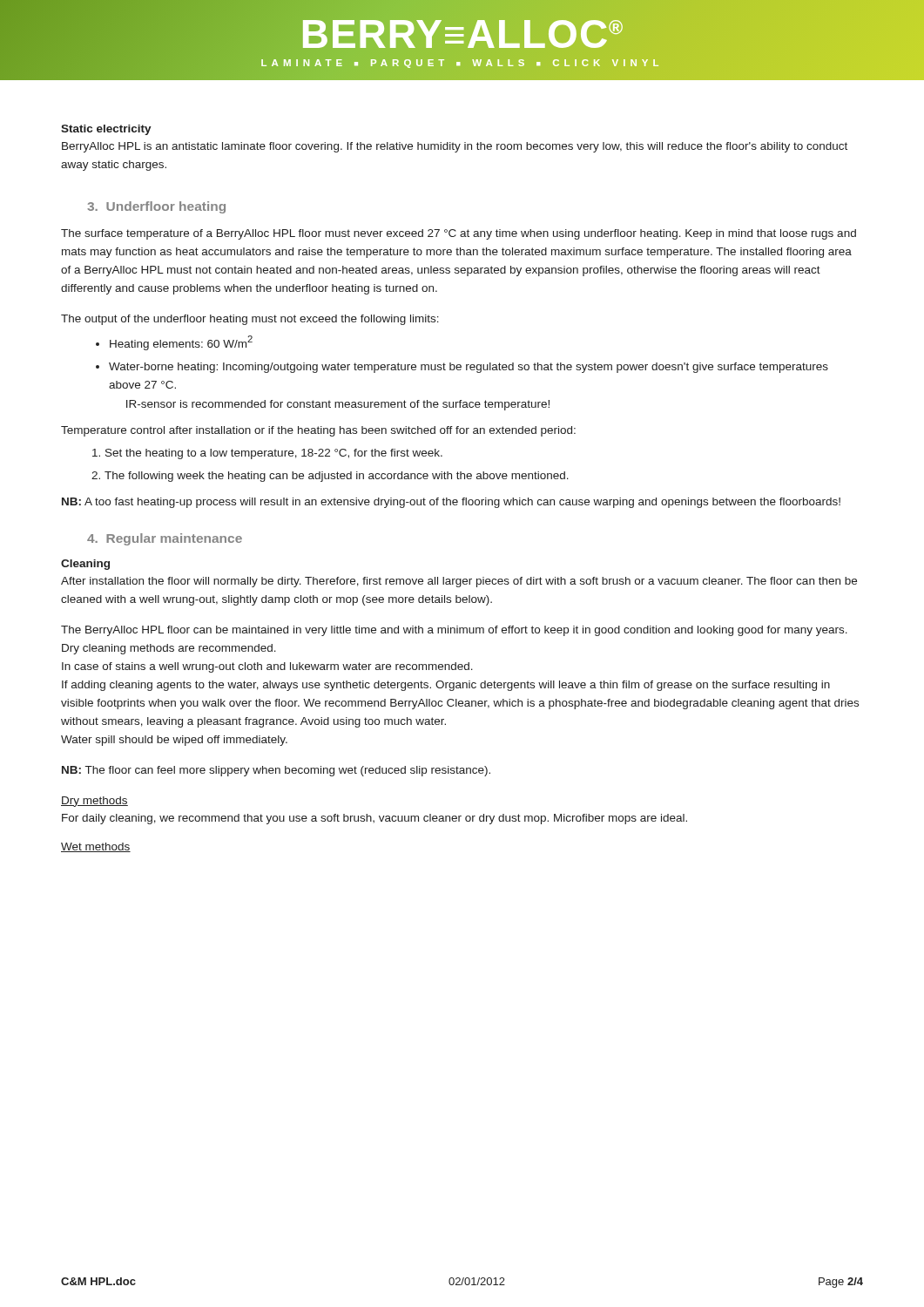Click on the text block that says "The output of"

[250, 318]
